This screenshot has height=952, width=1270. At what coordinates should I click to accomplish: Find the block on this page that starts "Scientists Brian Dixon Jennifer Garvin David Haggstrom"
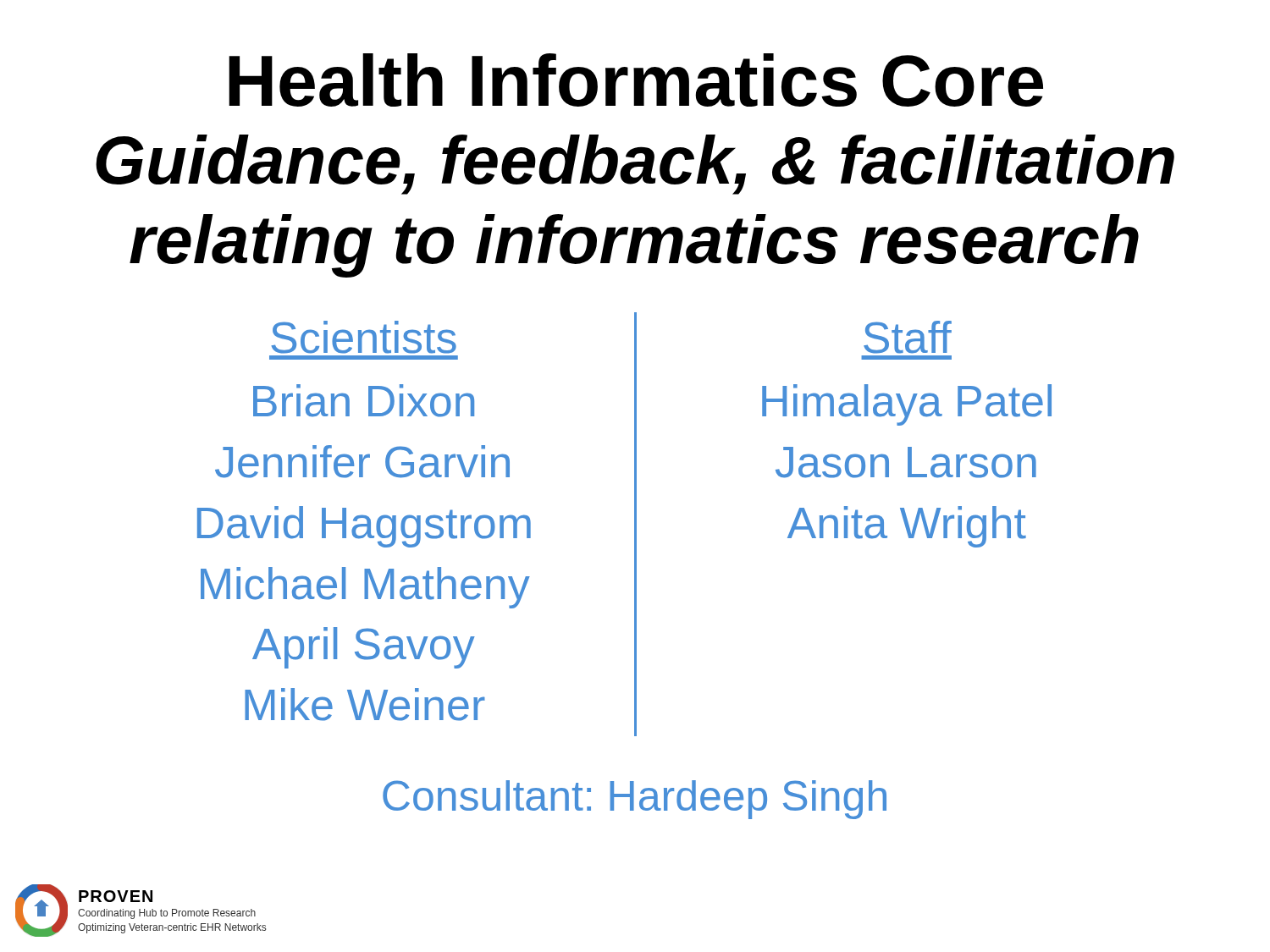point(363,524)
